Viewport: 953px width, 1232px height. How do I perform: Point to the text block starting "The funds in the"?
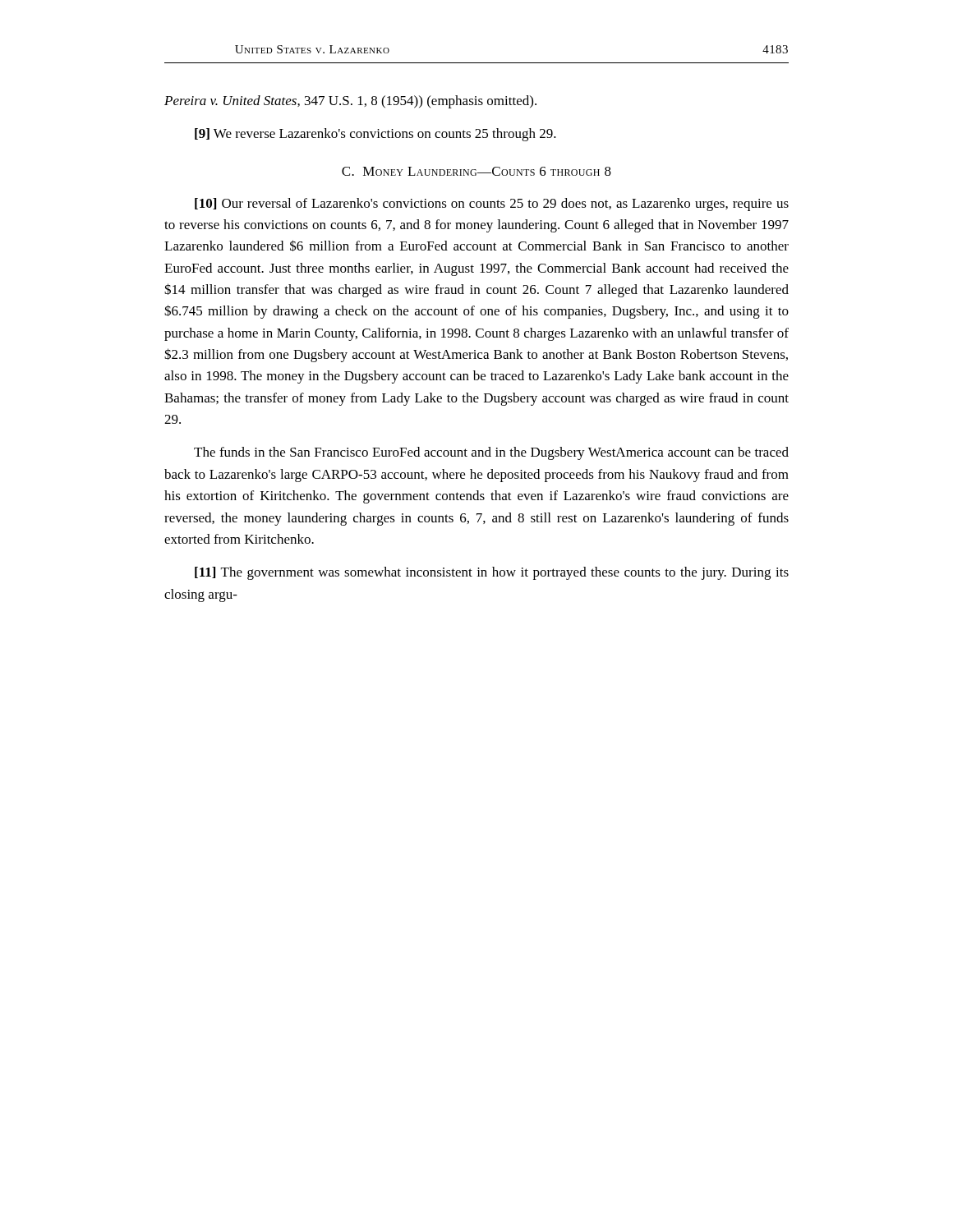tap(476, 496)
